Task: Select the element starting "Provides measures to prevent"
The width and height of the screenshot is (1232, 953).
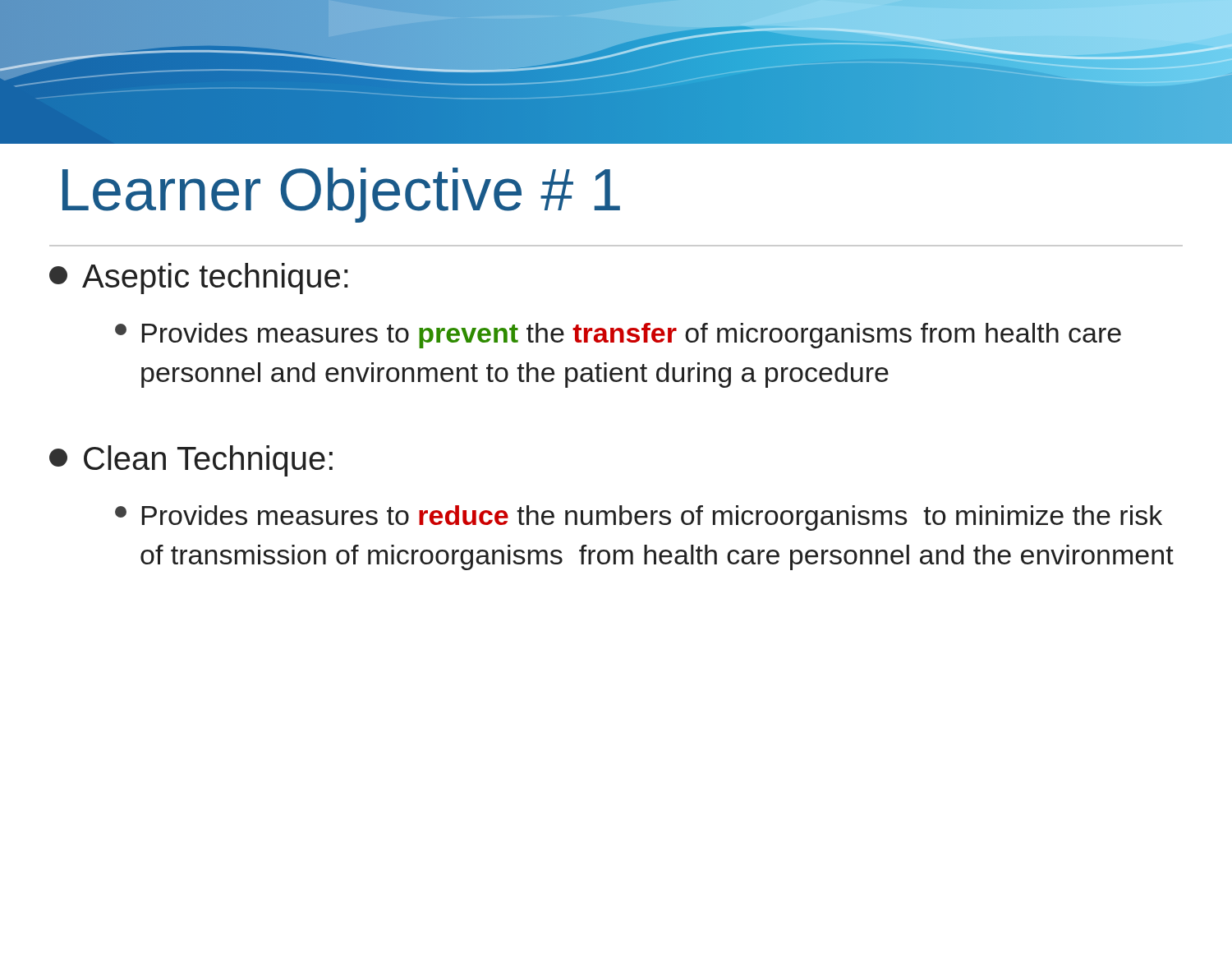Action: click(x=649, y=353)
